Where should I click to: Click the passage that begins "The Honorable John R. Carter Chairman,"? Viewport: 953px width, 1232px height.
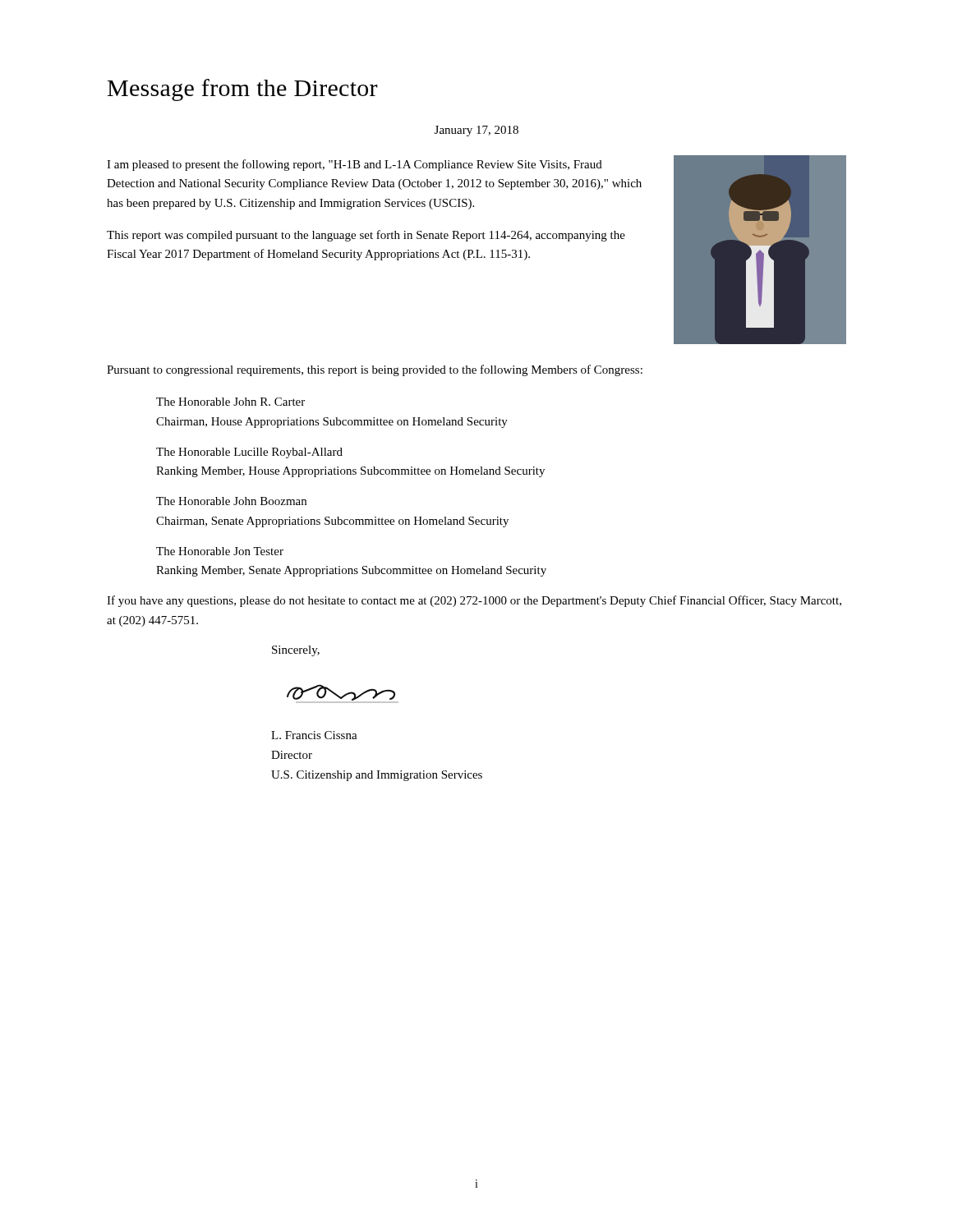coord(332,411)
